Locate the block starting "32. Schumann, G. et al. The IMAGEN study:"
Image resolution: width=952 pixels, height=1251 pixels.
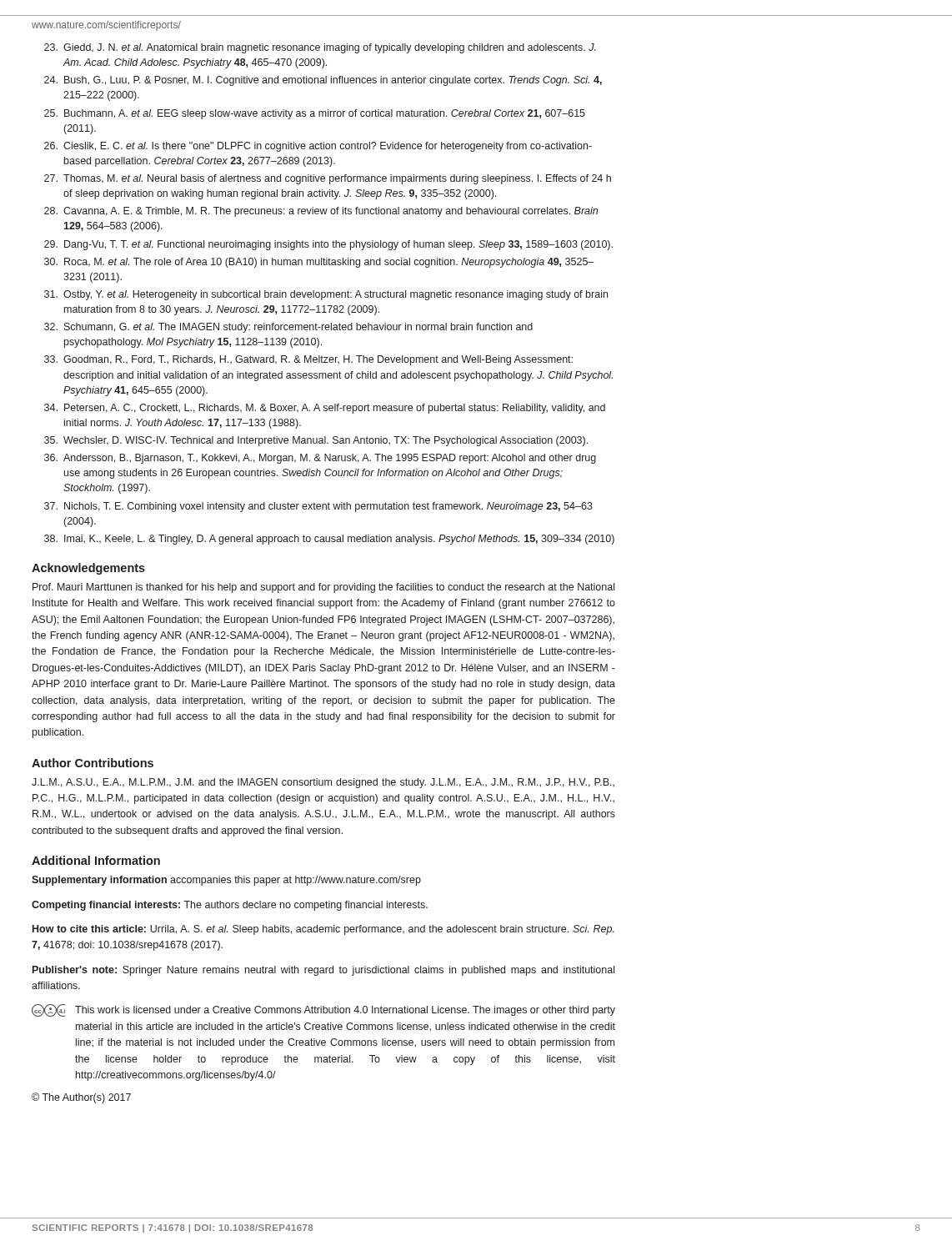[x=323, y=335]
